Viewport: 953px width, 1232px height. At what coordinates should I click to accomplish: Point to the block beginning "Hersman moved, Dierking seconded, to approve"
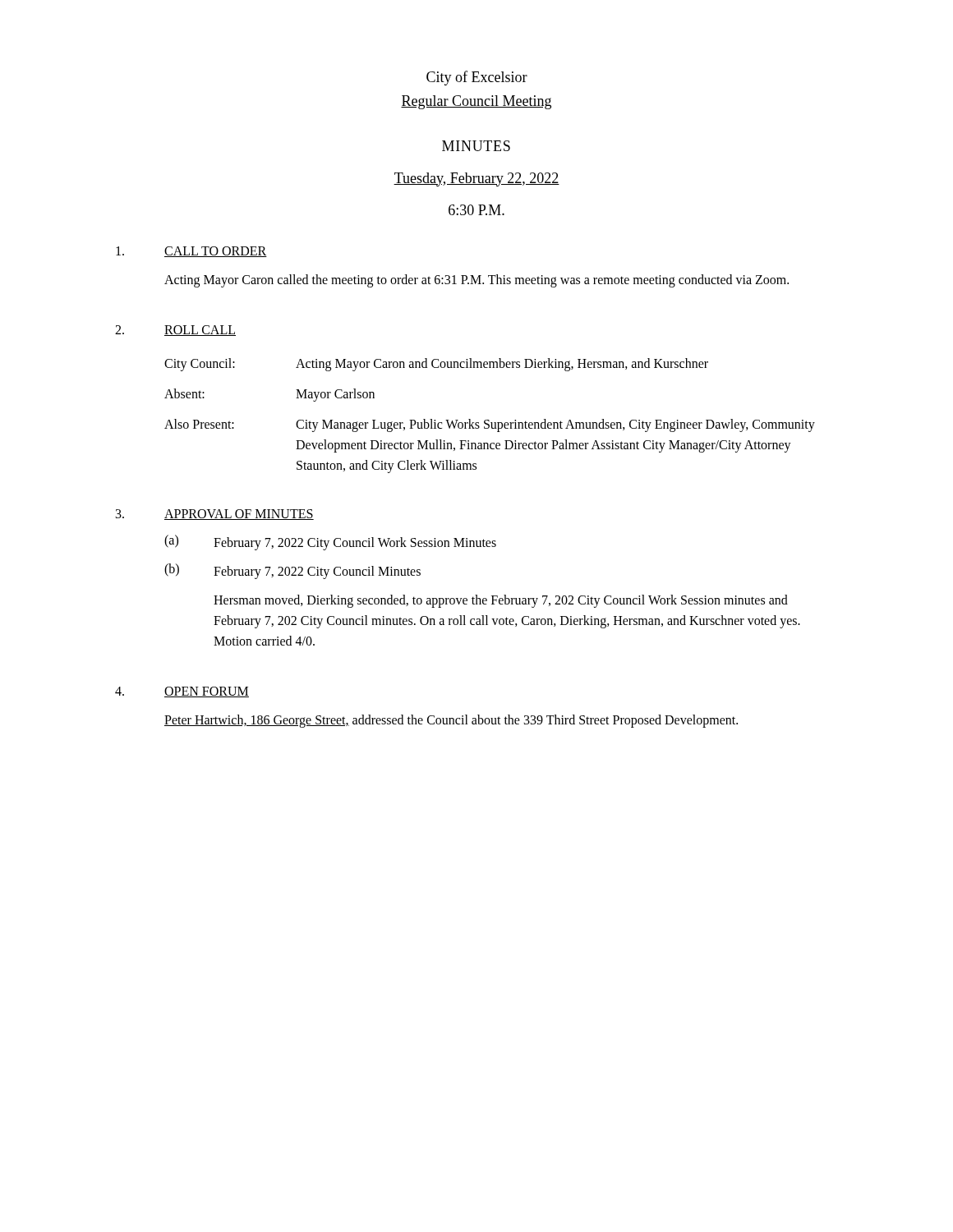click(507, 620)
